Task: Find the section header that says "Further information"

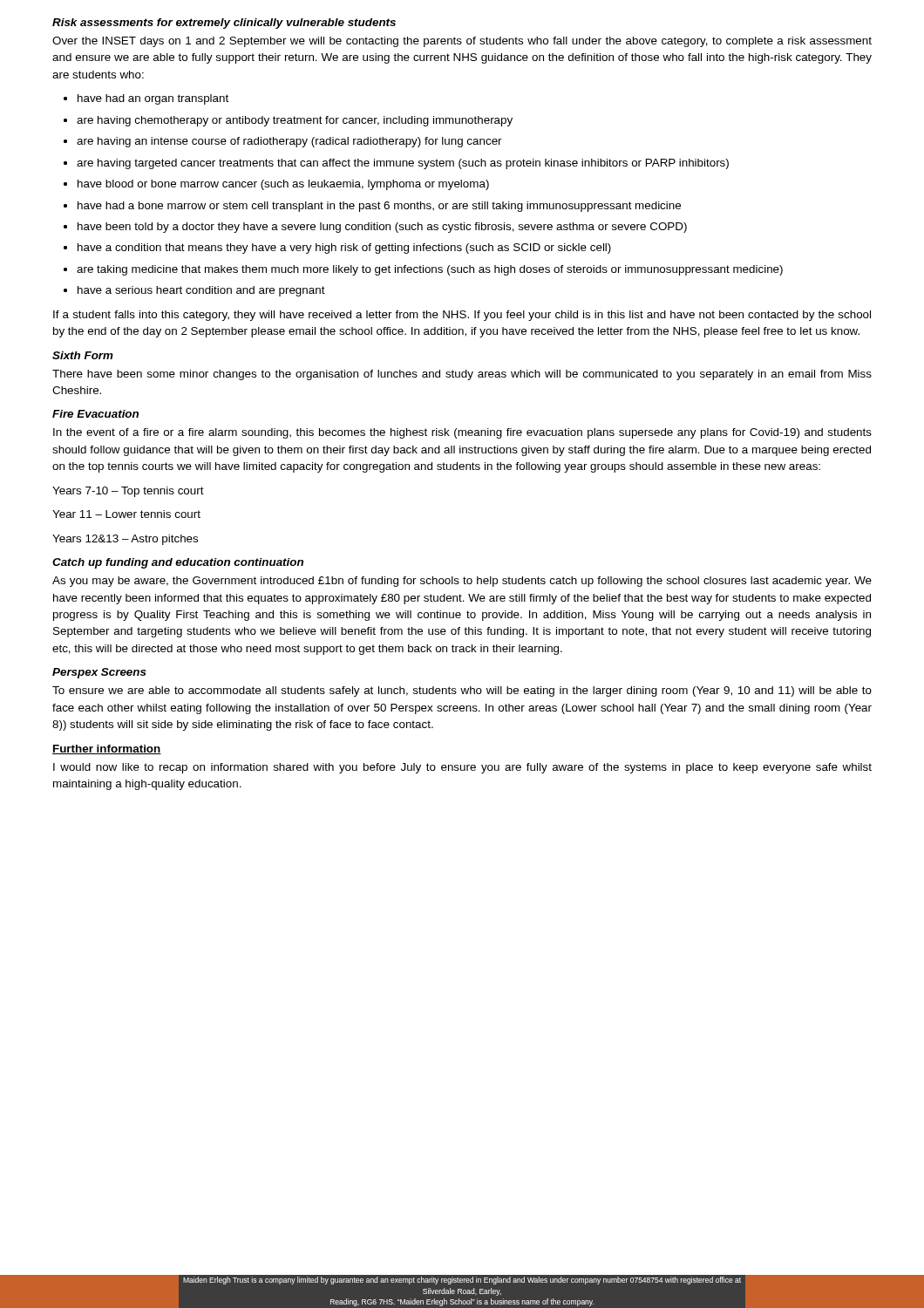Action: pyautogui.click(x=106, y=748)
